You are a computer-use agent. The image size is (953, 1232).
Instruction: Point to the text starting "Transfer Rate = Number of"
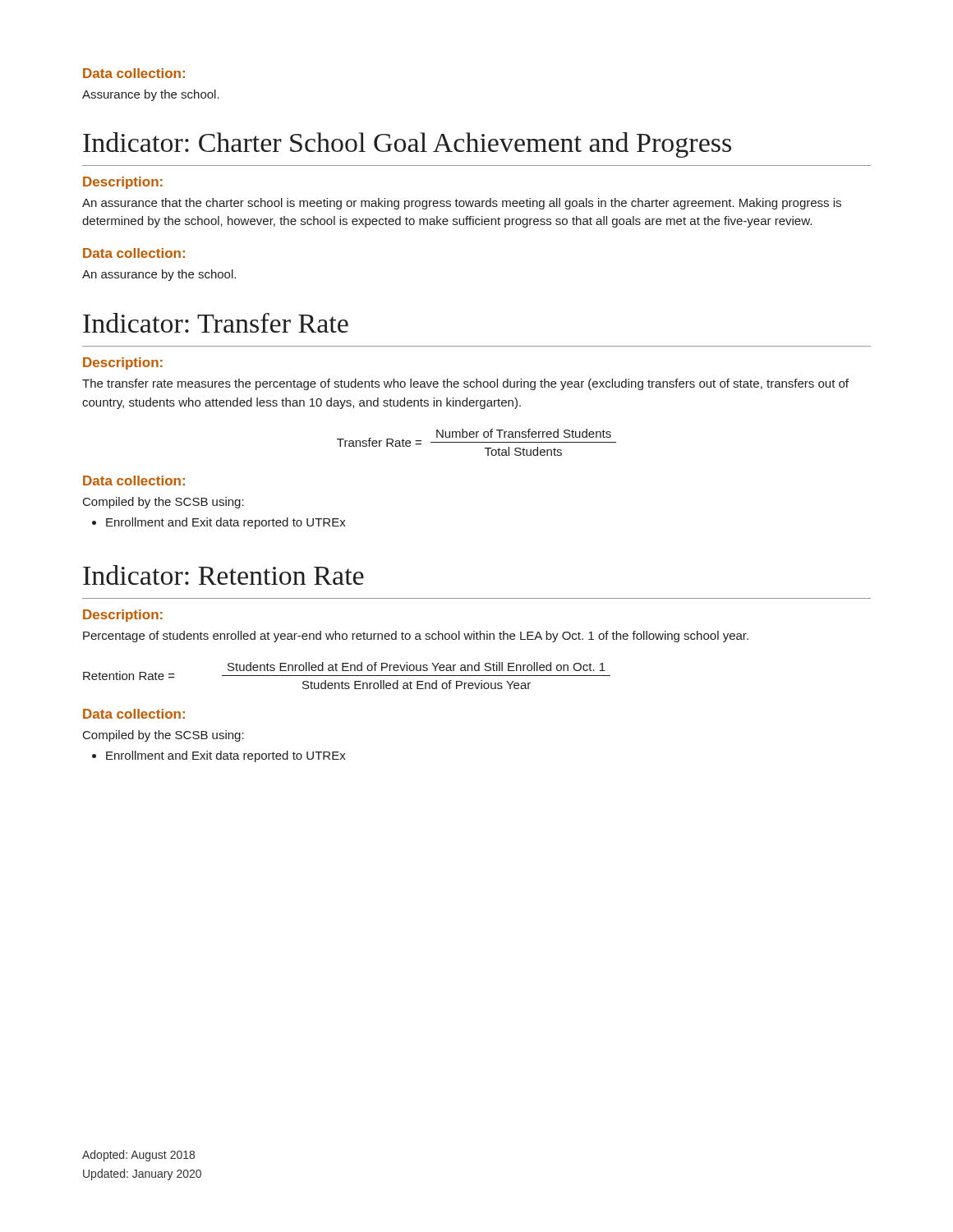point(476,442)
